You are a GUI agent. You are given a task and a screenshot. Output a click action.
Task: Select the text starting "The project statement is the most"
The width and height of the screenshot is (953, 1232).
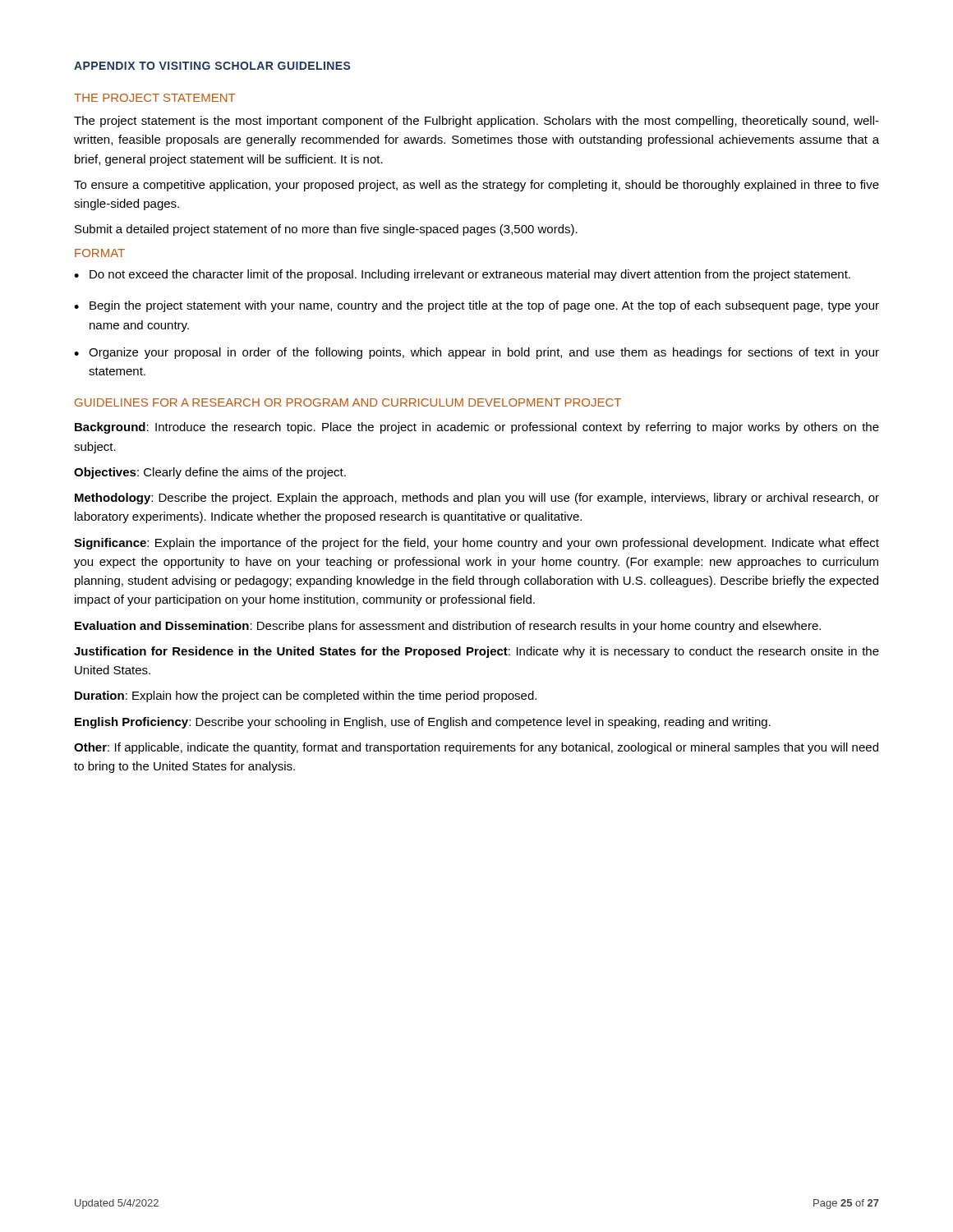pos(476,175)
